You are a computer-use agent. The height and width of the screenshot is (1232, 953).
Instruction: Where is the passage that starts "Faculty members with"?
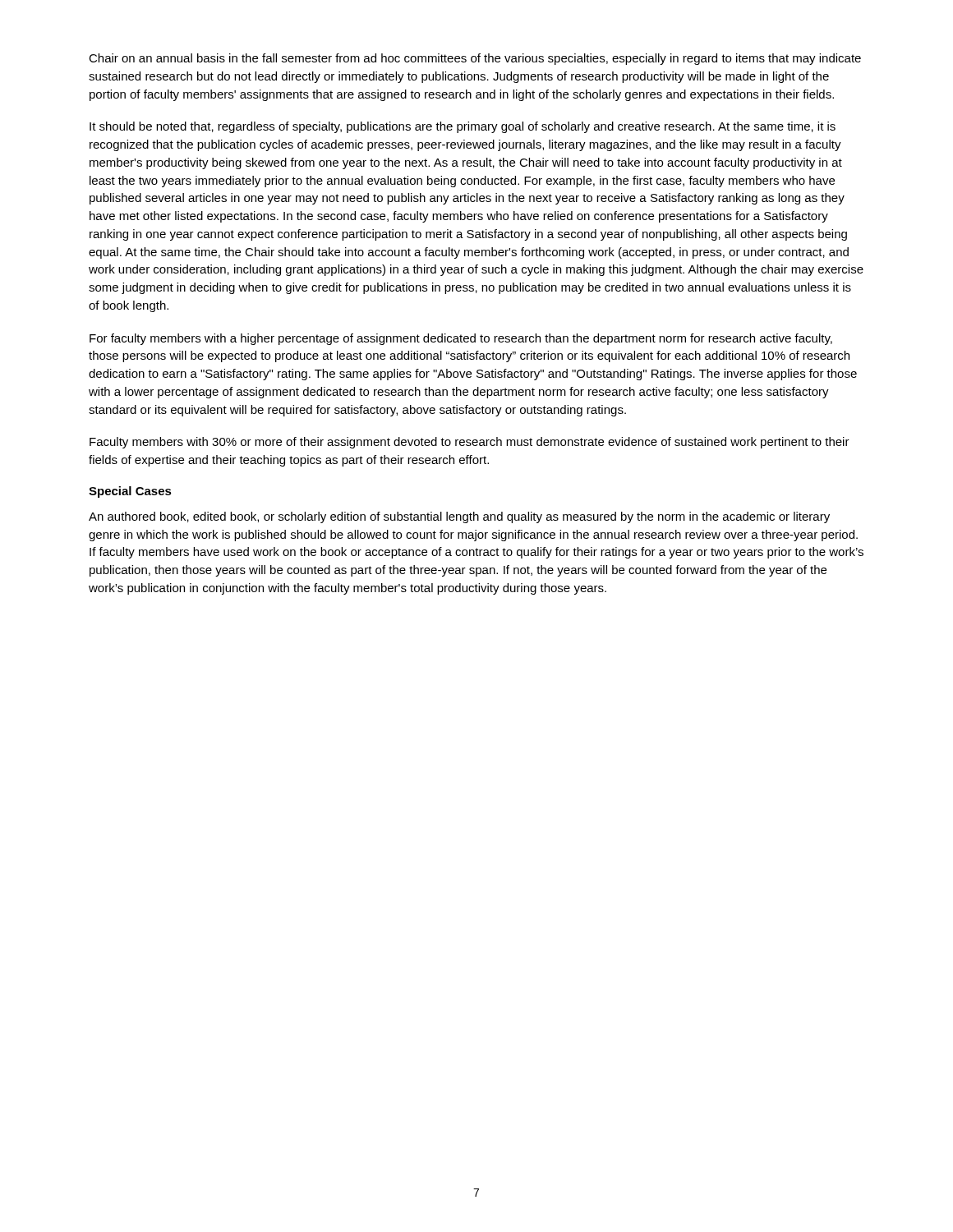469,451
